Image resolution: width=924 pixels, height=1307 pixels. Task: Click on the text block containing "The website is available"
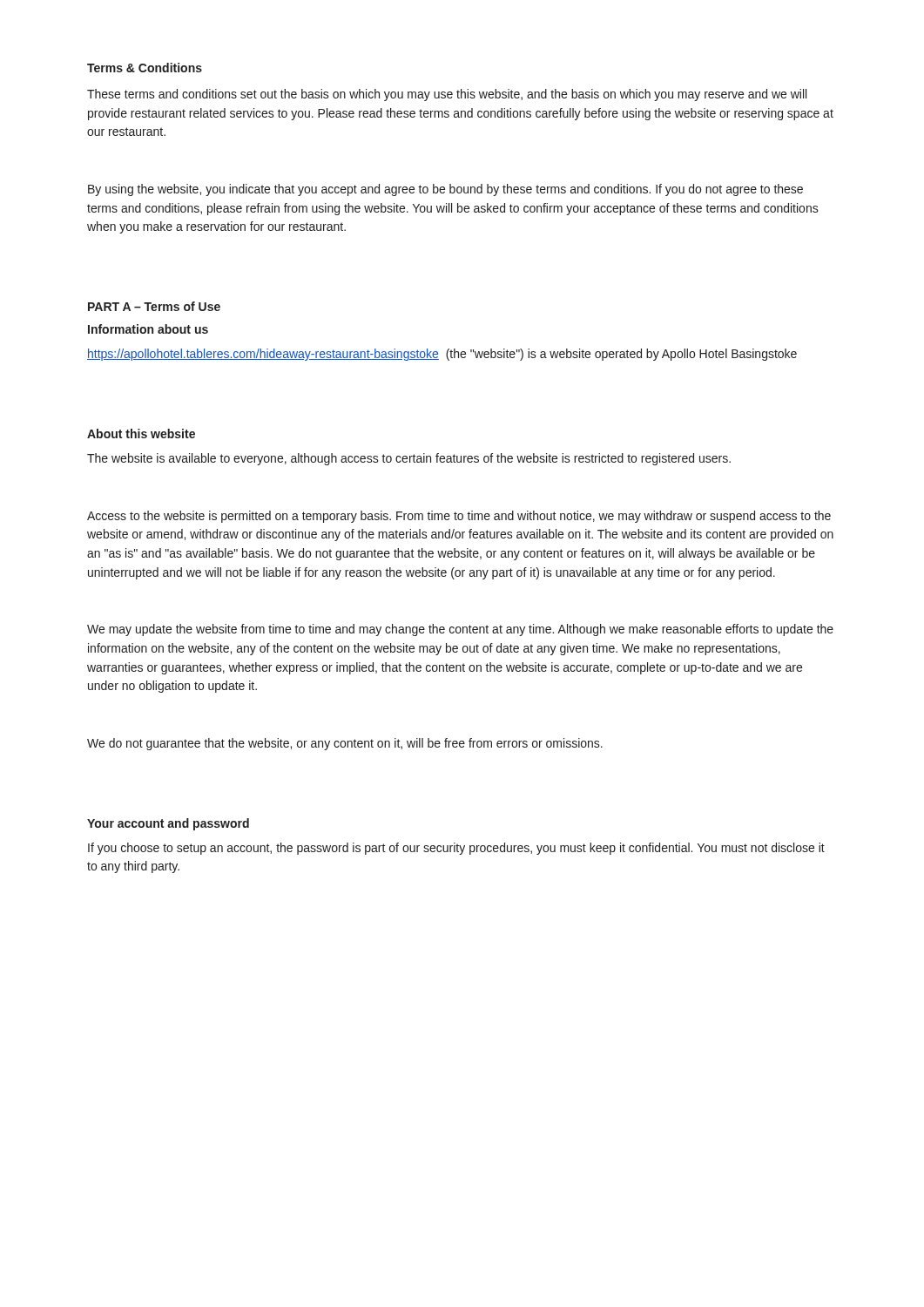409,458
